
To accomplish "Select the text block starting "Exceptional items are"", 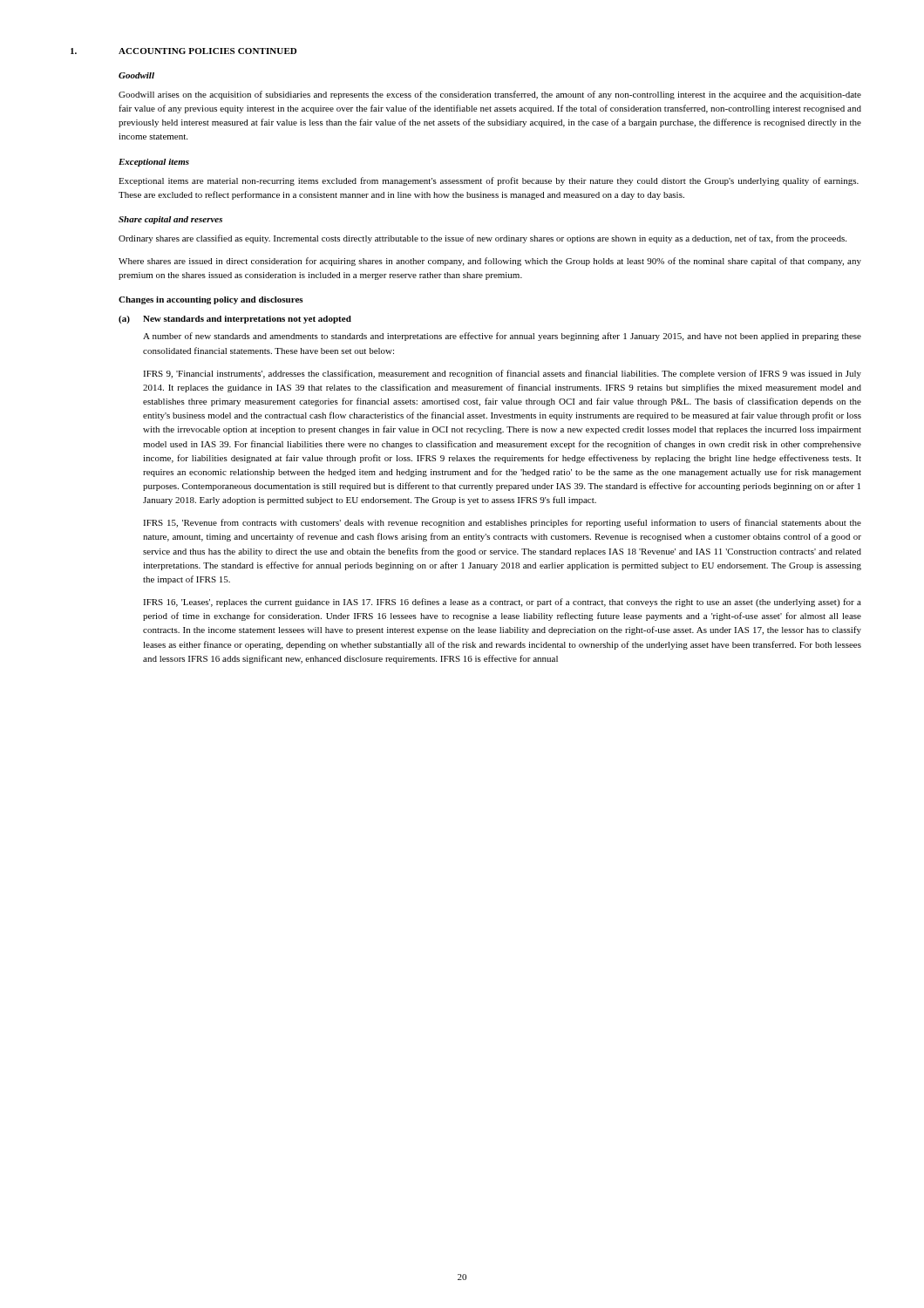I will pos(490,187).
